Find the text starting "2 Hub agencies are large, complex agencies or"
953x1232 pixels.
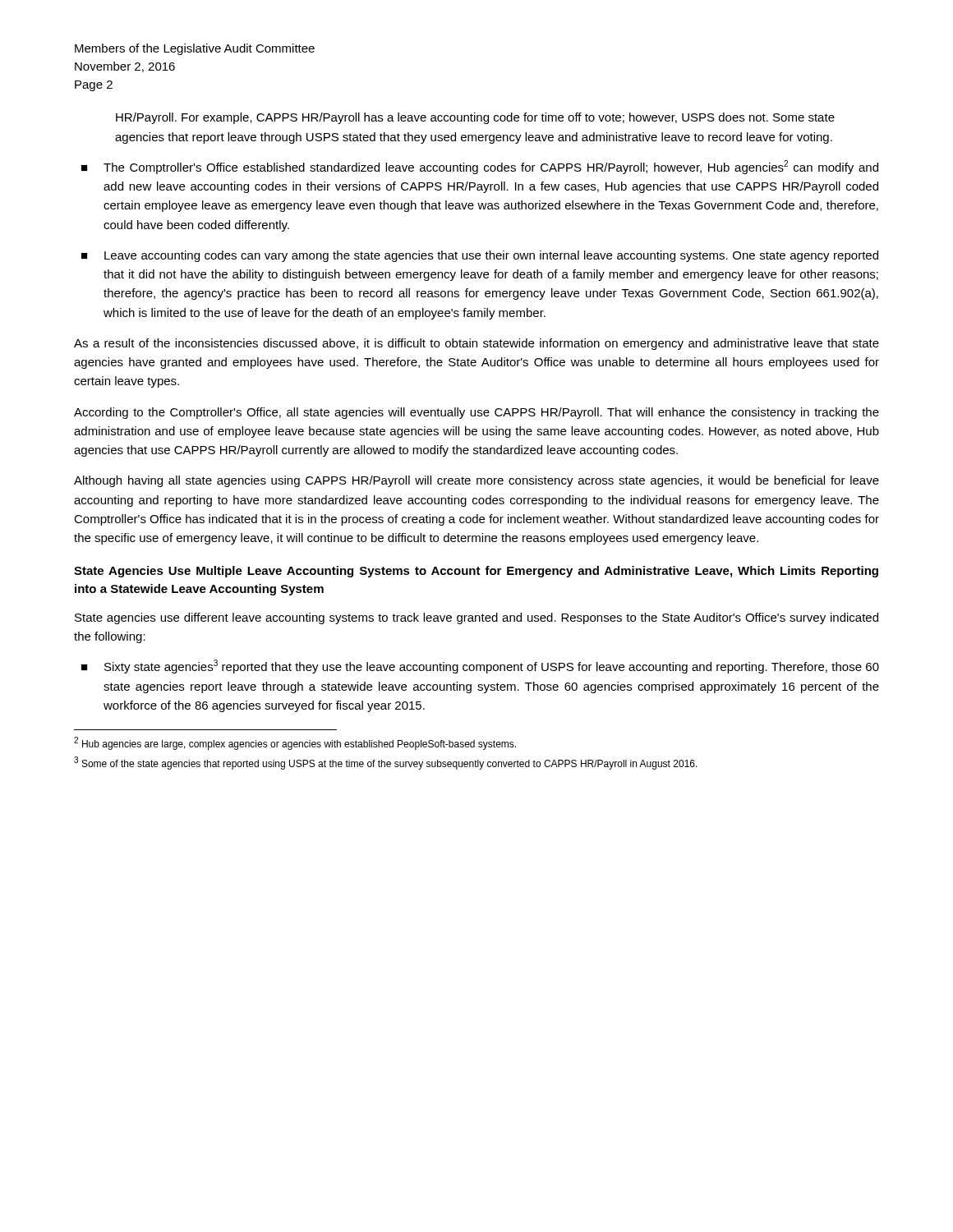[295, 743]
